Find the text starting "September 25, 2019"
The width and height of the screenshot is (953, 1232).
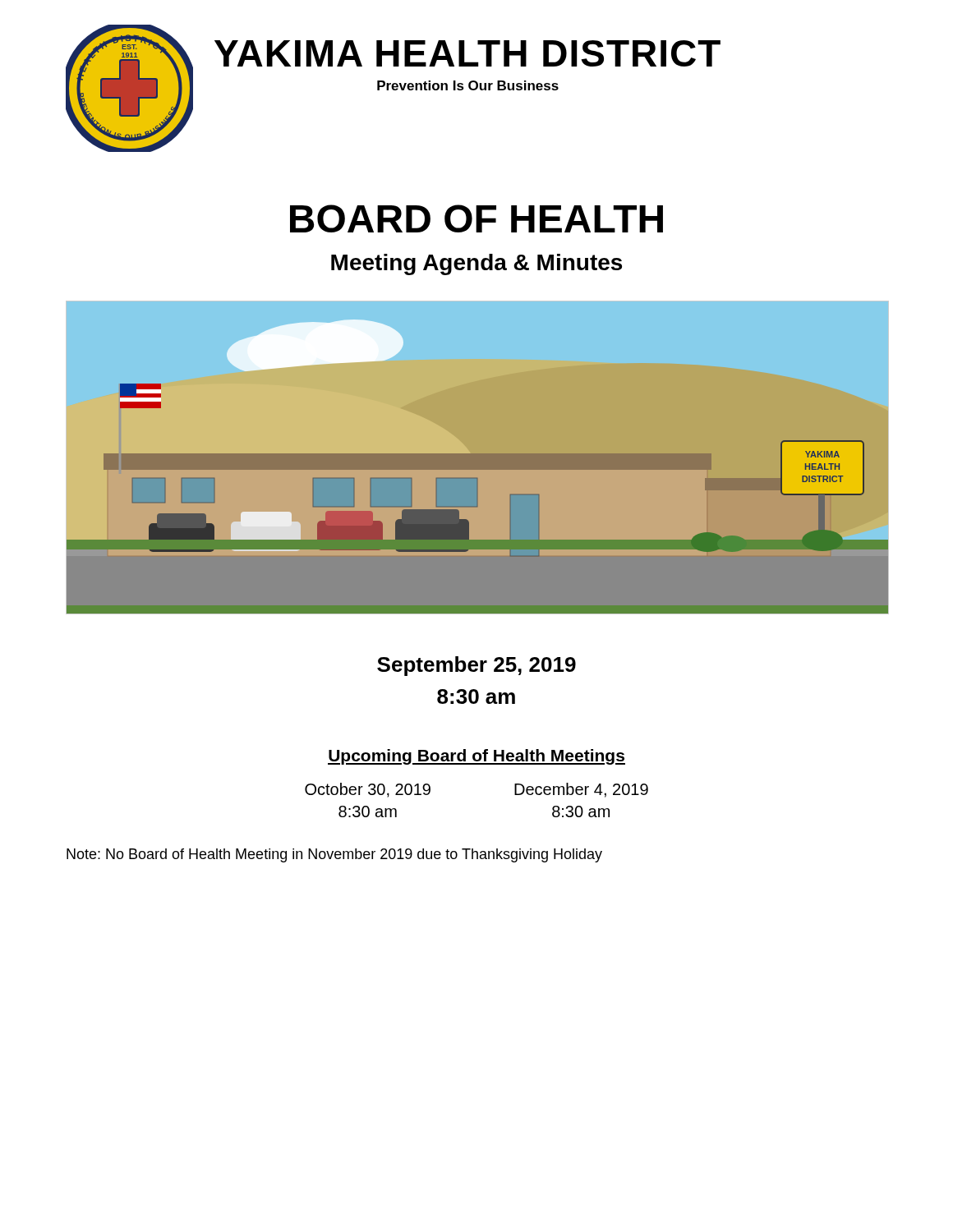point(476,681)
